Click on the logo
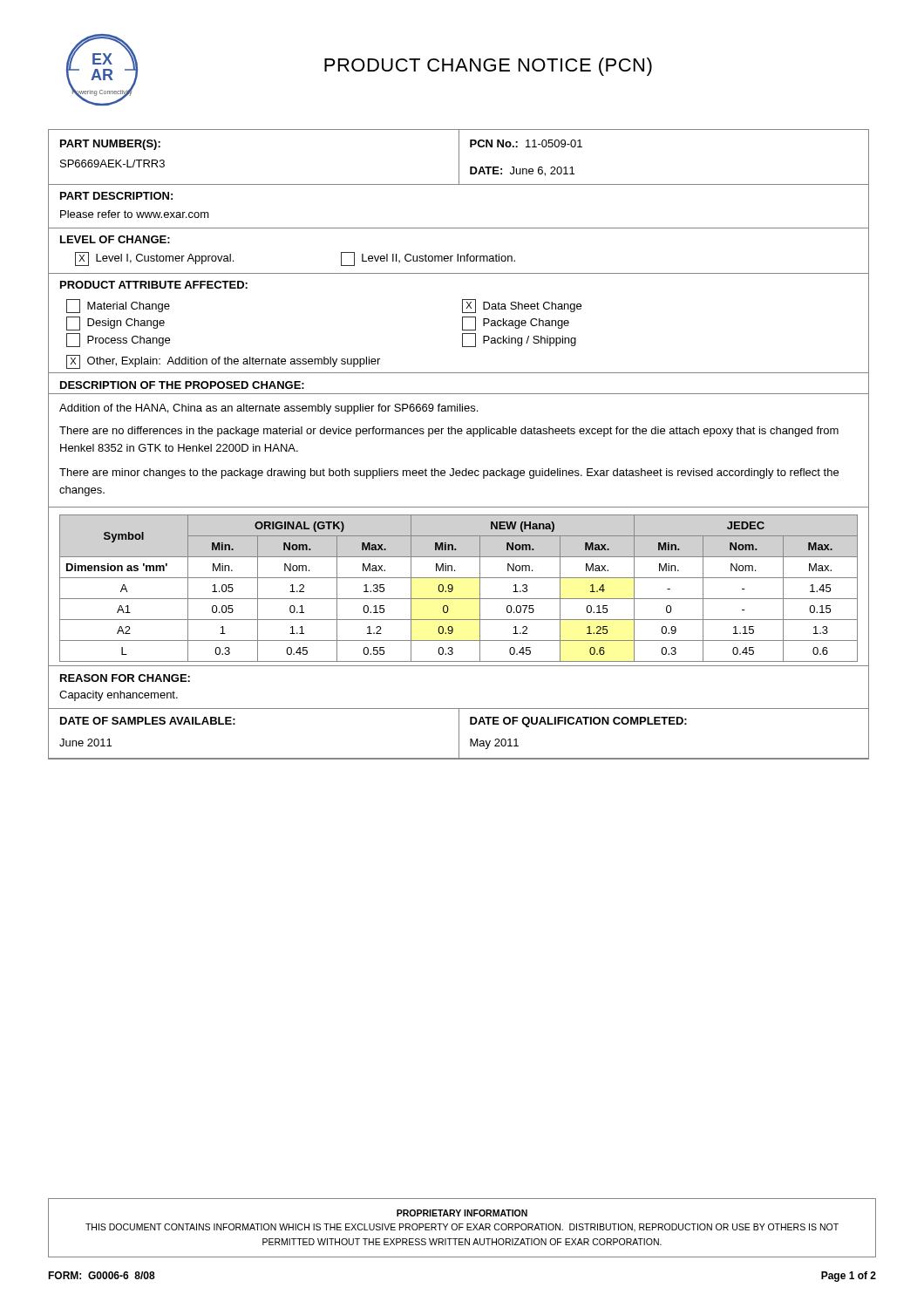Screen dimensions: 1308x924 (105, 72)
